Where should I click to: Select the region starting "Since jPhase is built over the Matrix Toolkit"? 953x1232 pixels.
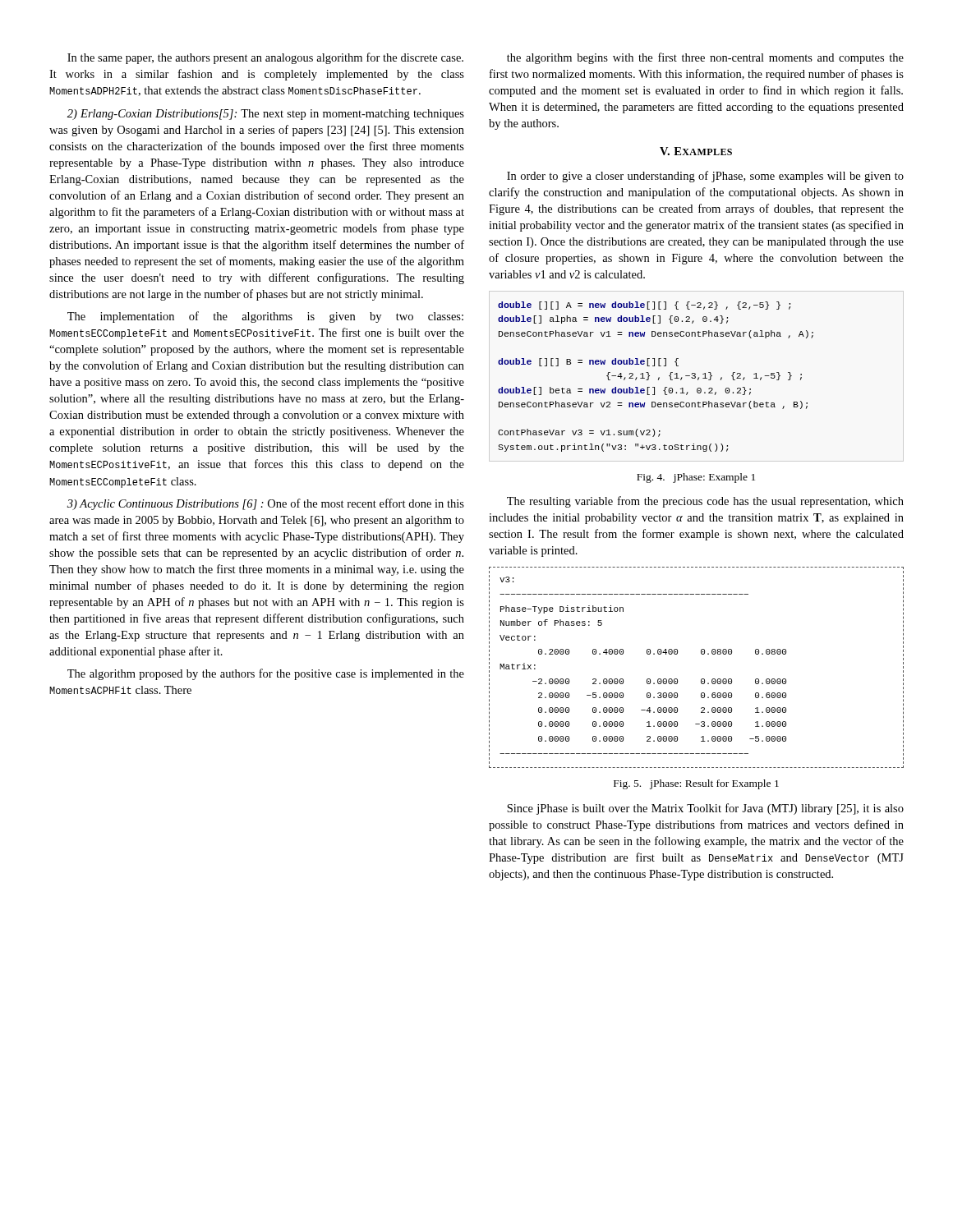[696, 841]
